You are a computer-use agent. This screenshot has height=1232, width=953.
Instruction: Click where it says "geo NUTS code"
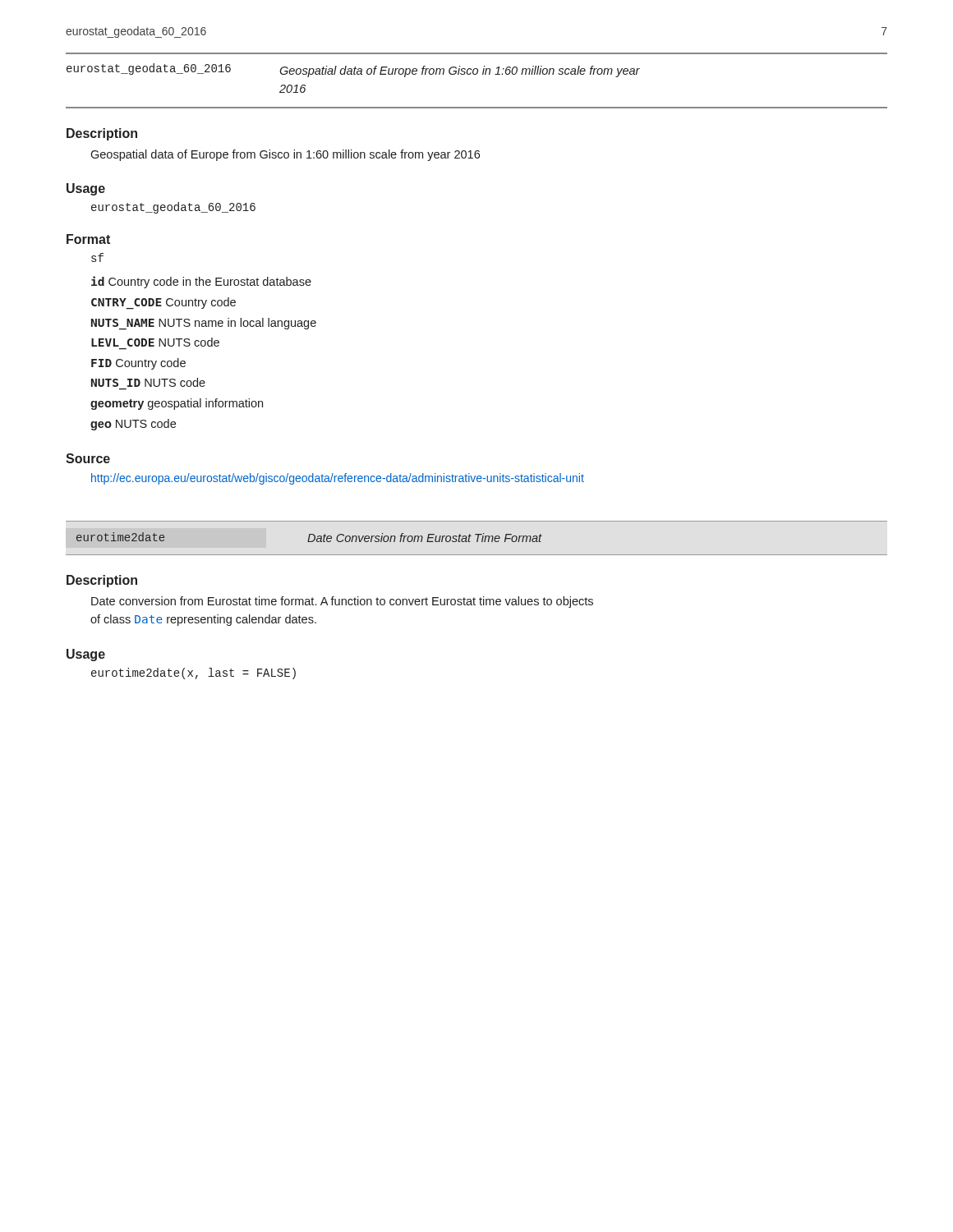coord(133,424)
